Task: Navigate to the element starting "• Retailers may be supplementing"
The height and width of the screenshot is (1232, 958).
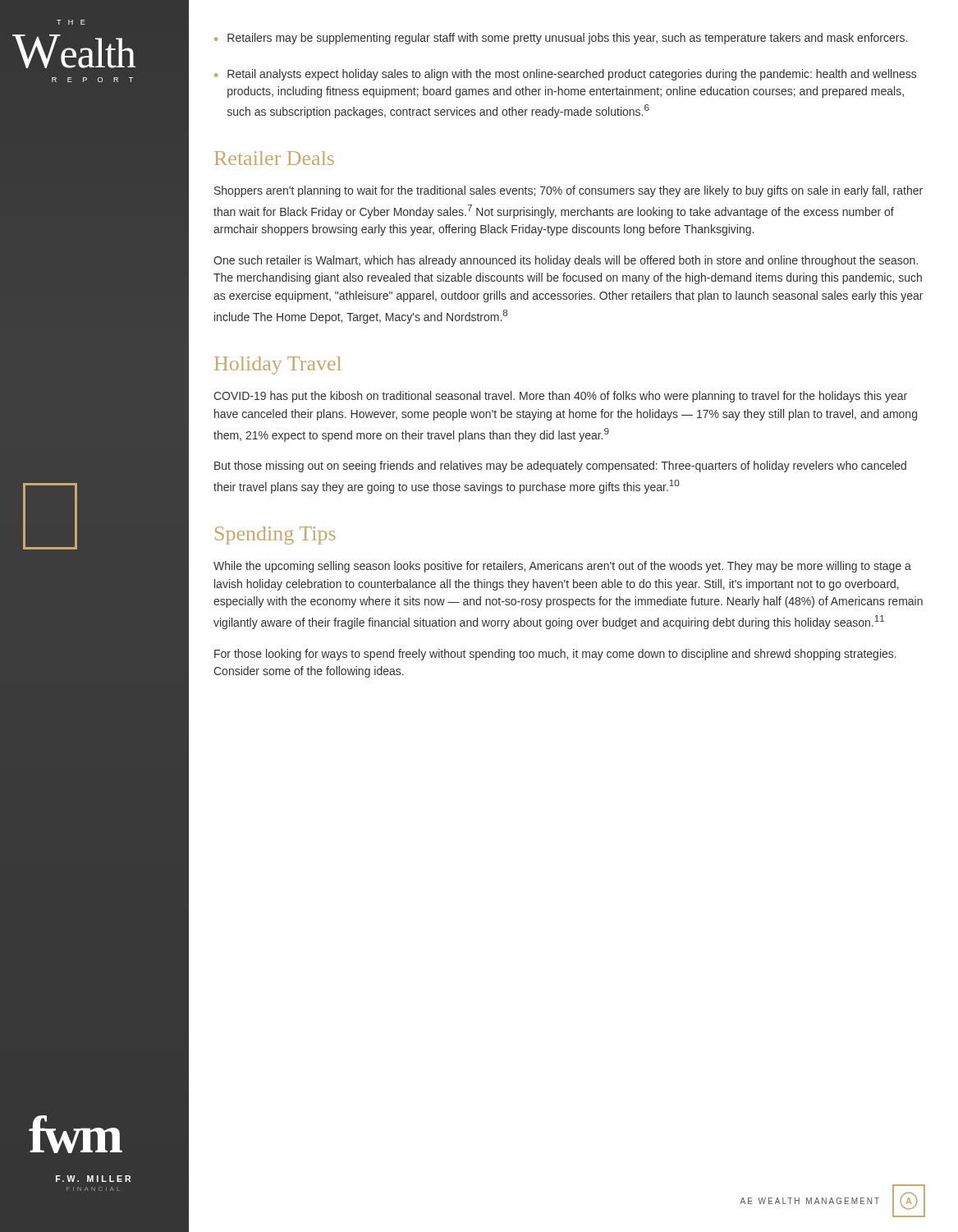Action: coord(561,40)
